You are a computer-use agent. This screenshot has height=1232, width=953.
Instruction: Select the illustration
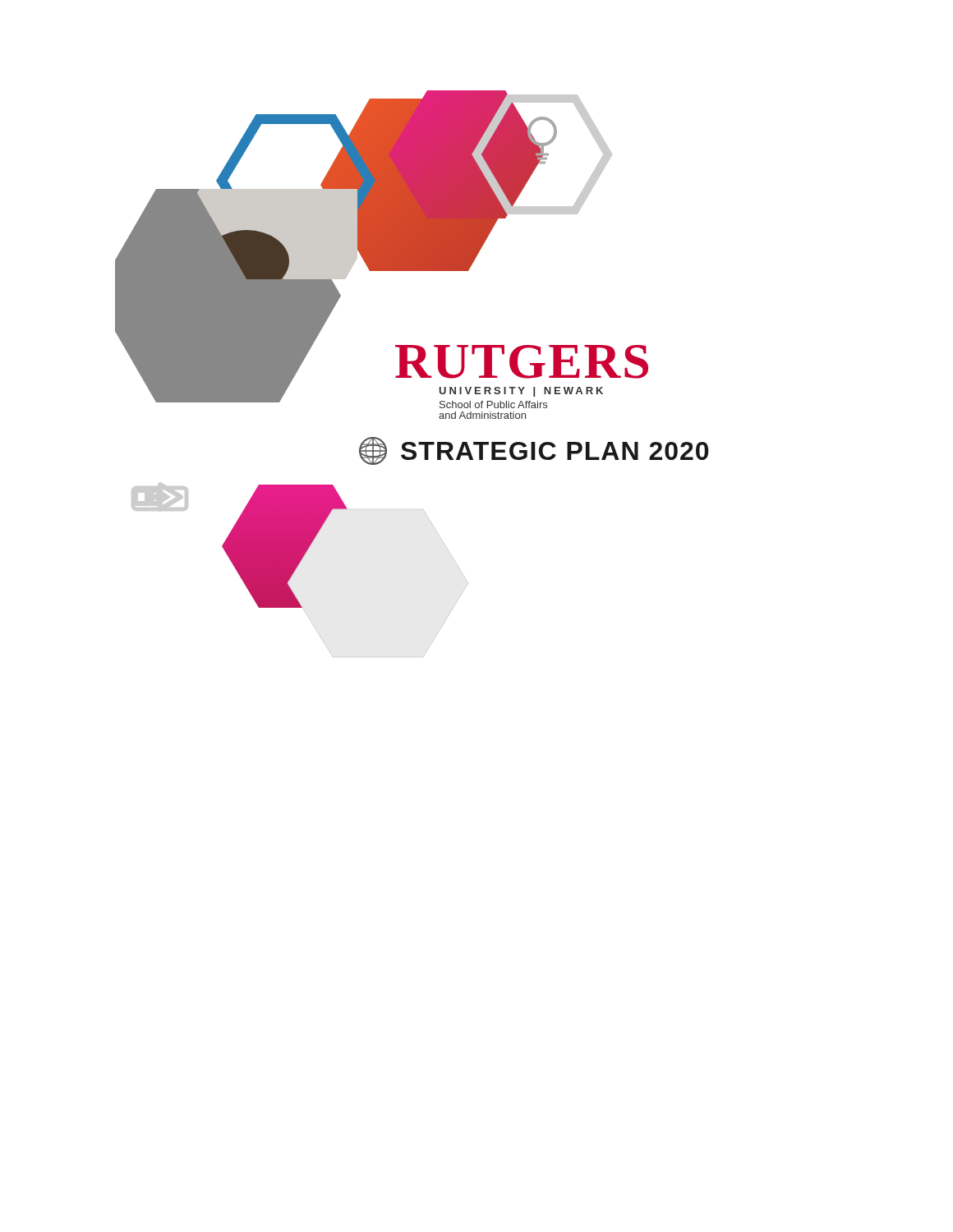coord(476,419)
